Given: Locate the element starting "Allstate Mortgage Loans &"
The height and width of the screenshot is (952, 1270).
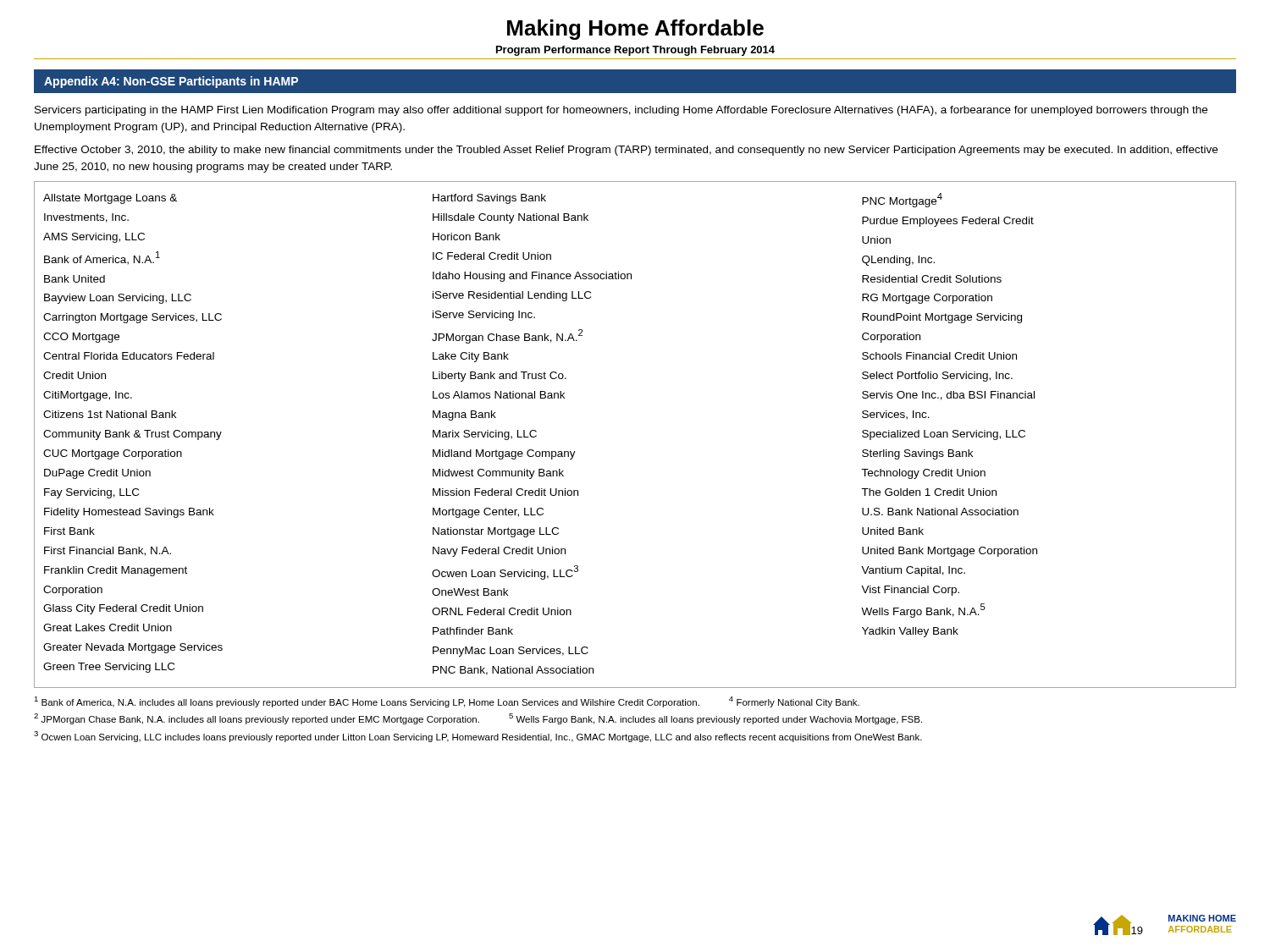Looking at the screenshot, I should click(x=110, y=198).
